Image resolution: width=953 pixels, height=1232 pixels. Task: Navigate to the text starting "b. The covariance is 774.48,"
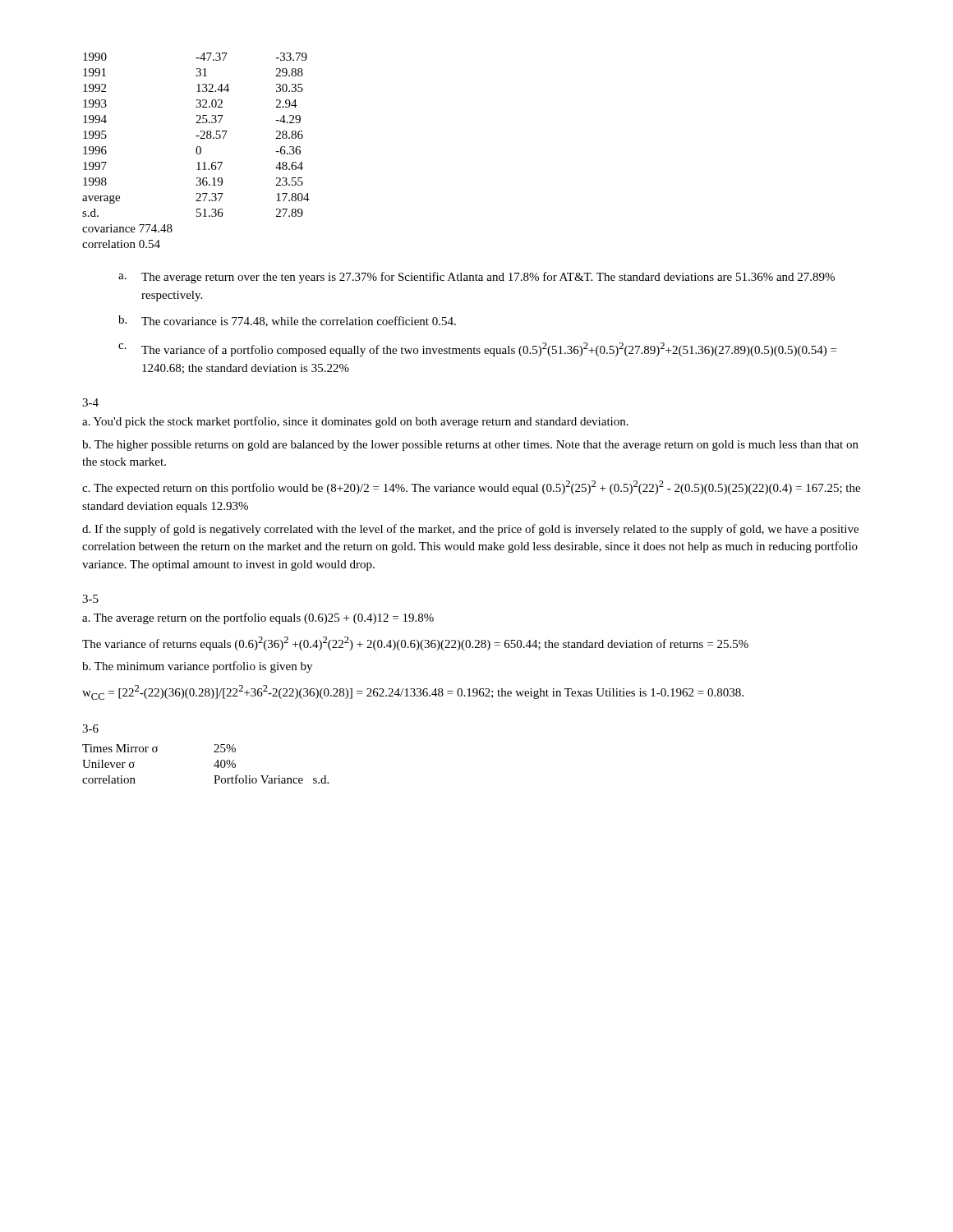click(287, 321)
